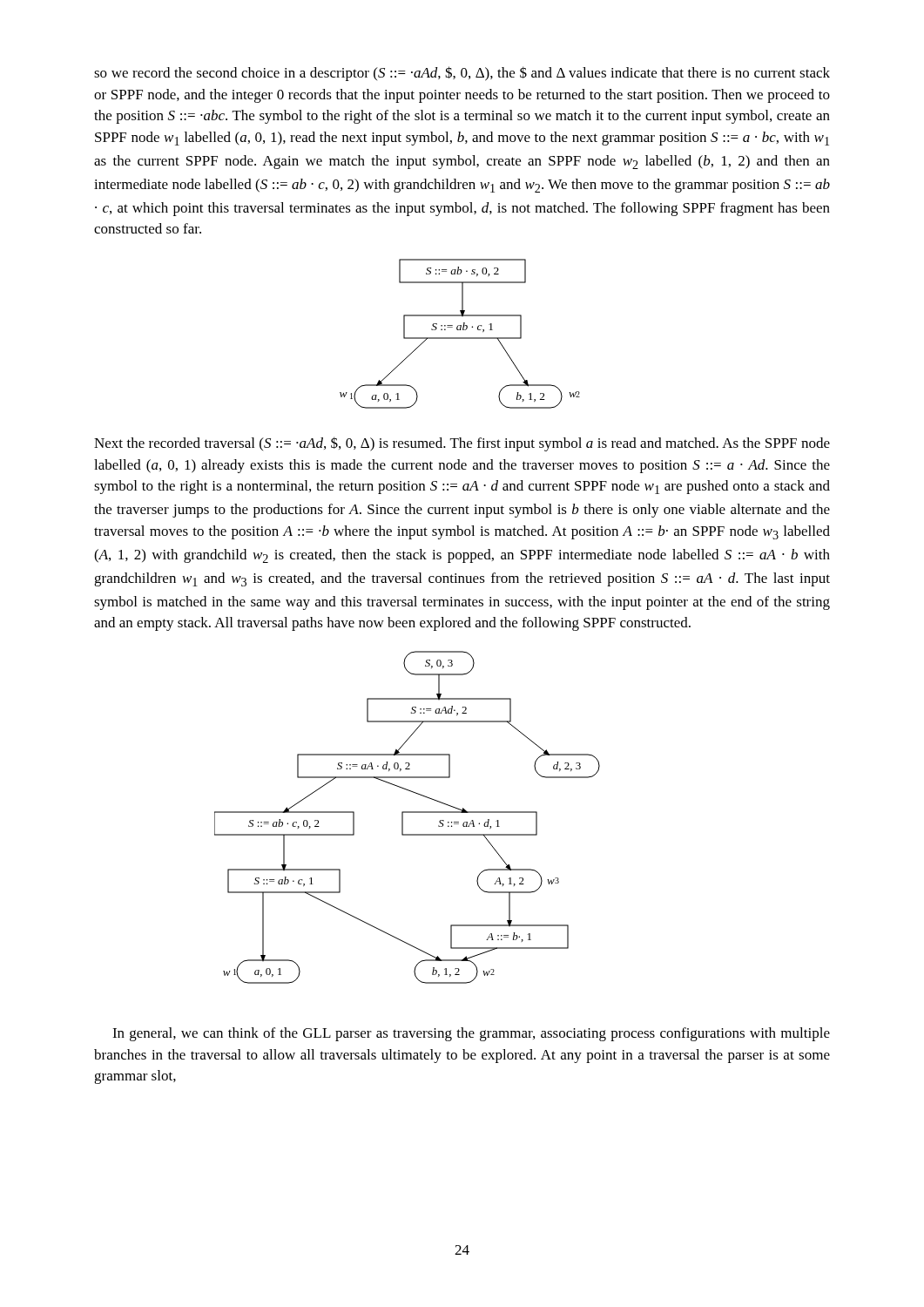924x1307 pixels.
Task: Point to the block beginning "so we record"
Action: point(462,151)
